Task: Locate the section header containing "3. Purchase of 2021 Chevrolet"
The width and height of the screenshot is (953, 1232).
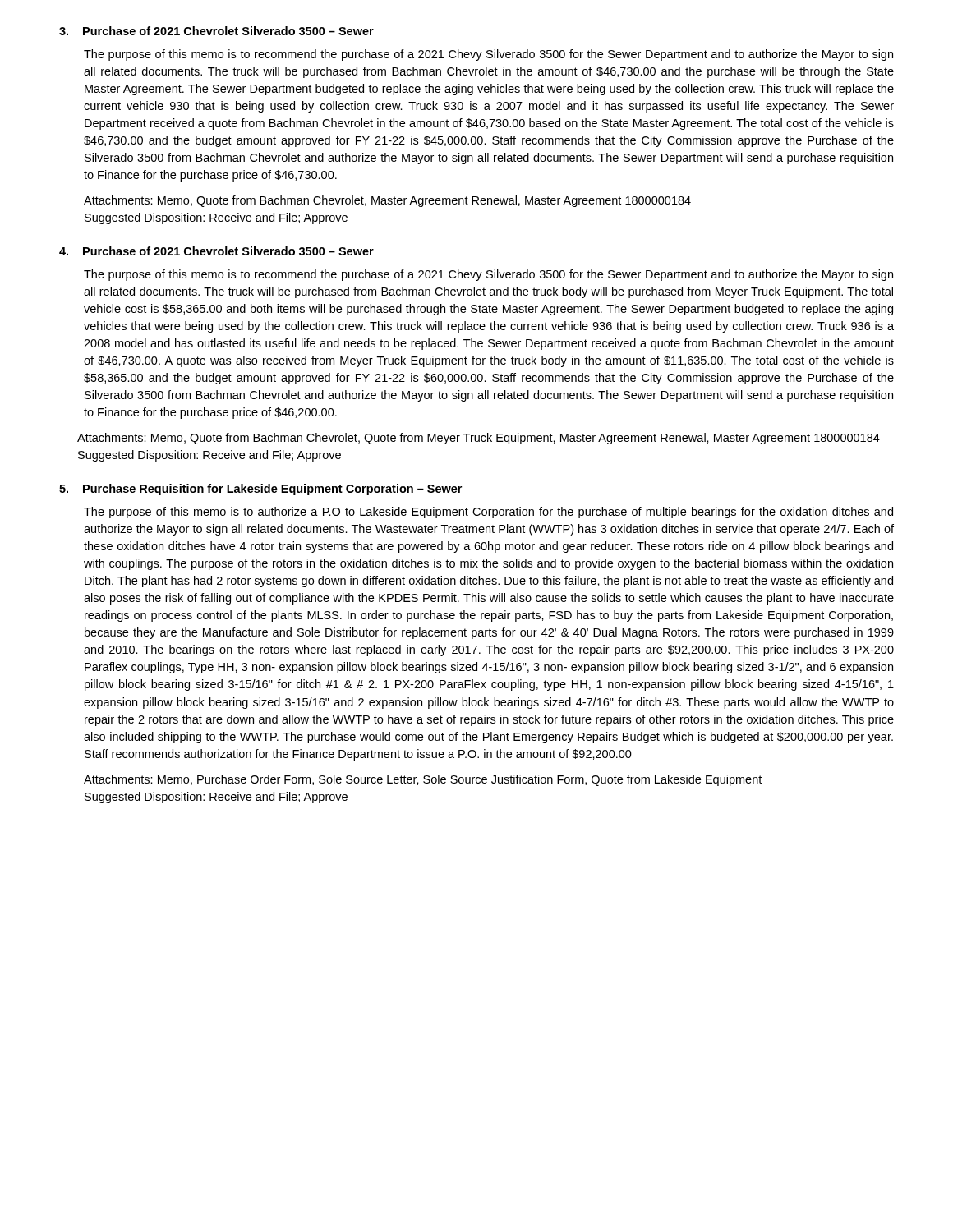Action: coord(216,31)
